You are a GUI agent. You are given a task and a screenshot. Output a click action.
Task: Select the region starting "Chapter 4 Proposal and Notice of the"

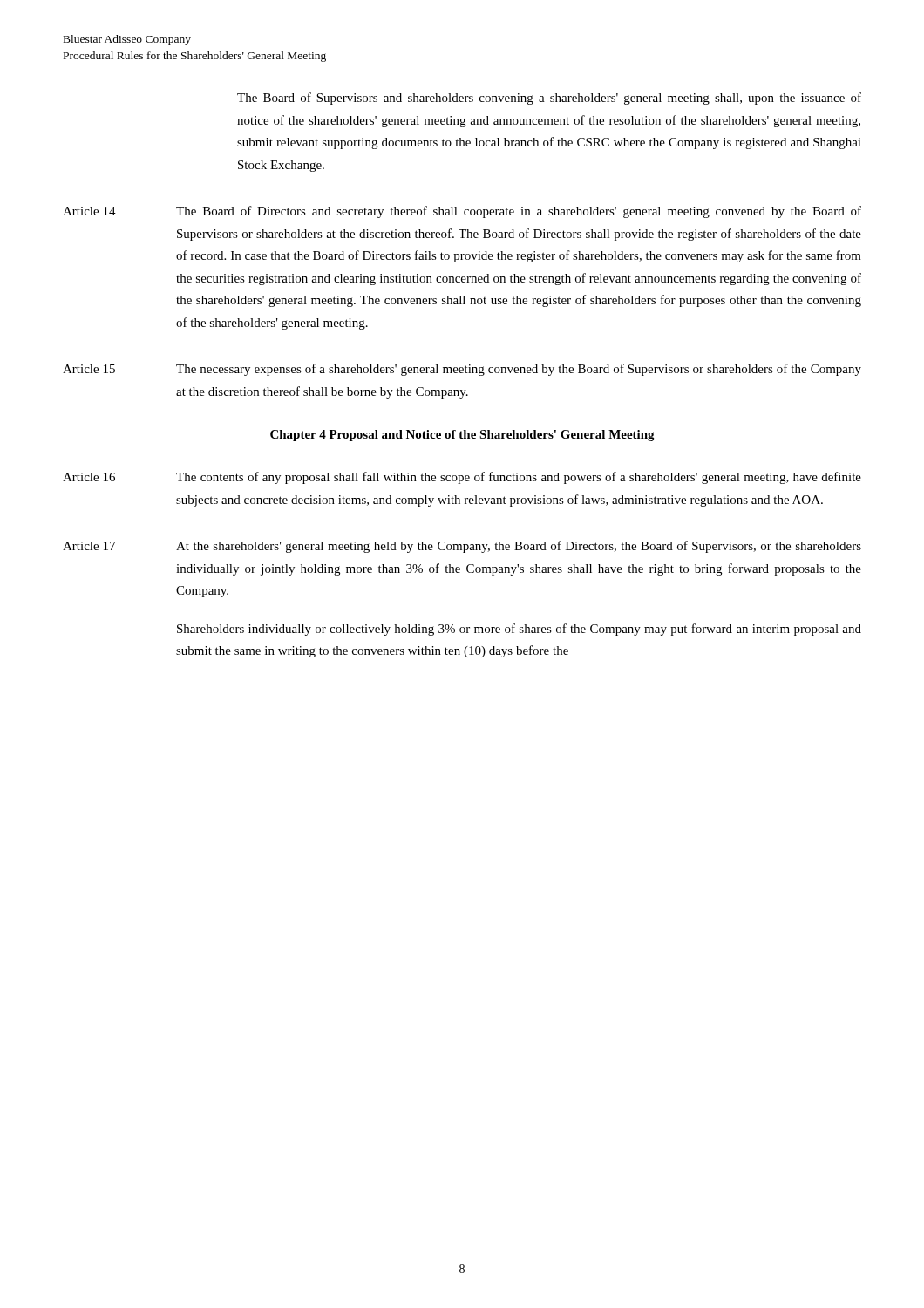pyautogui.click(x=462, y=434)
